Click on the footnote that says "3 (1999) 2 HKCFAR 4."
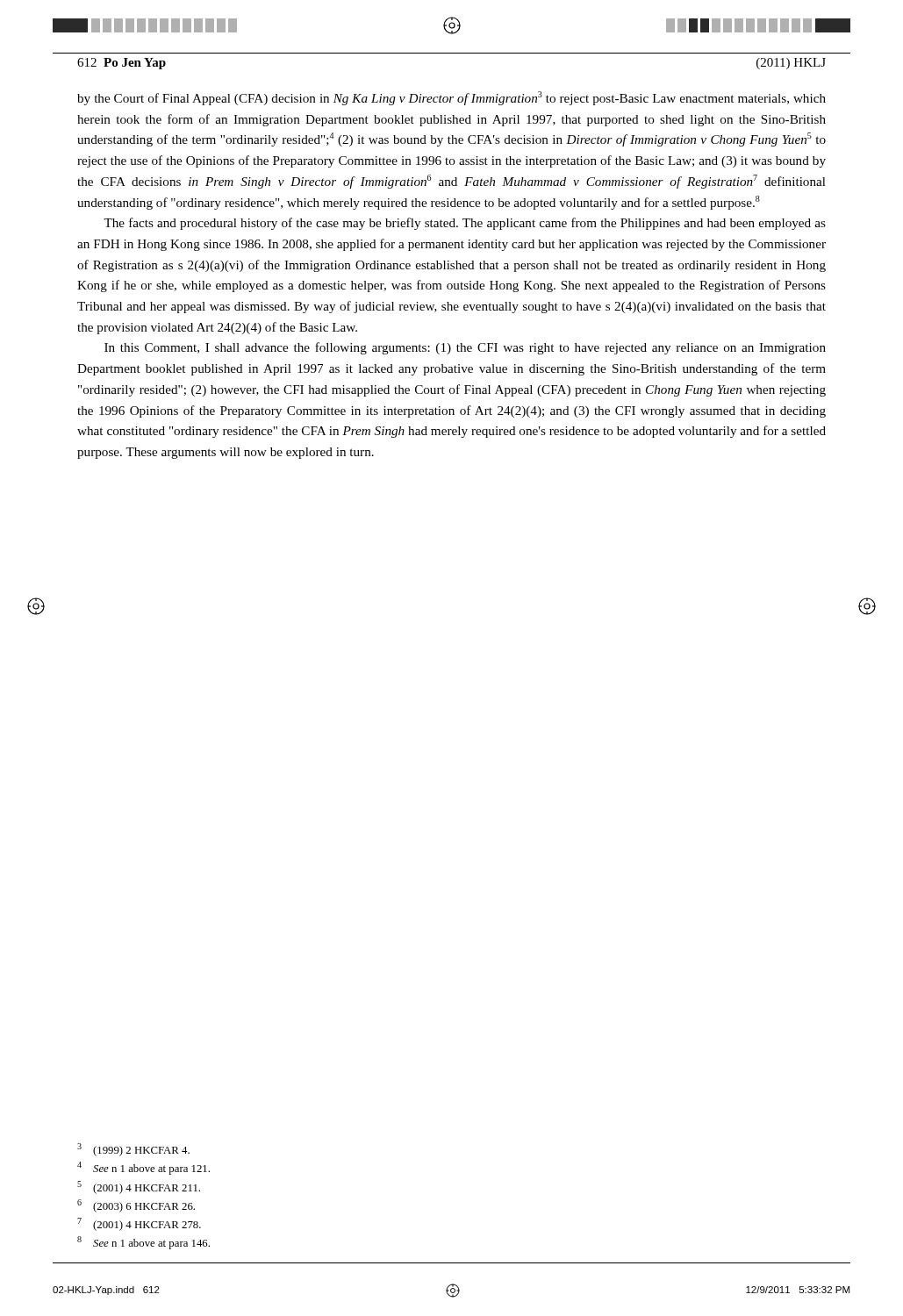Viewport: 903px width, 1316px height. [134, 1151]
